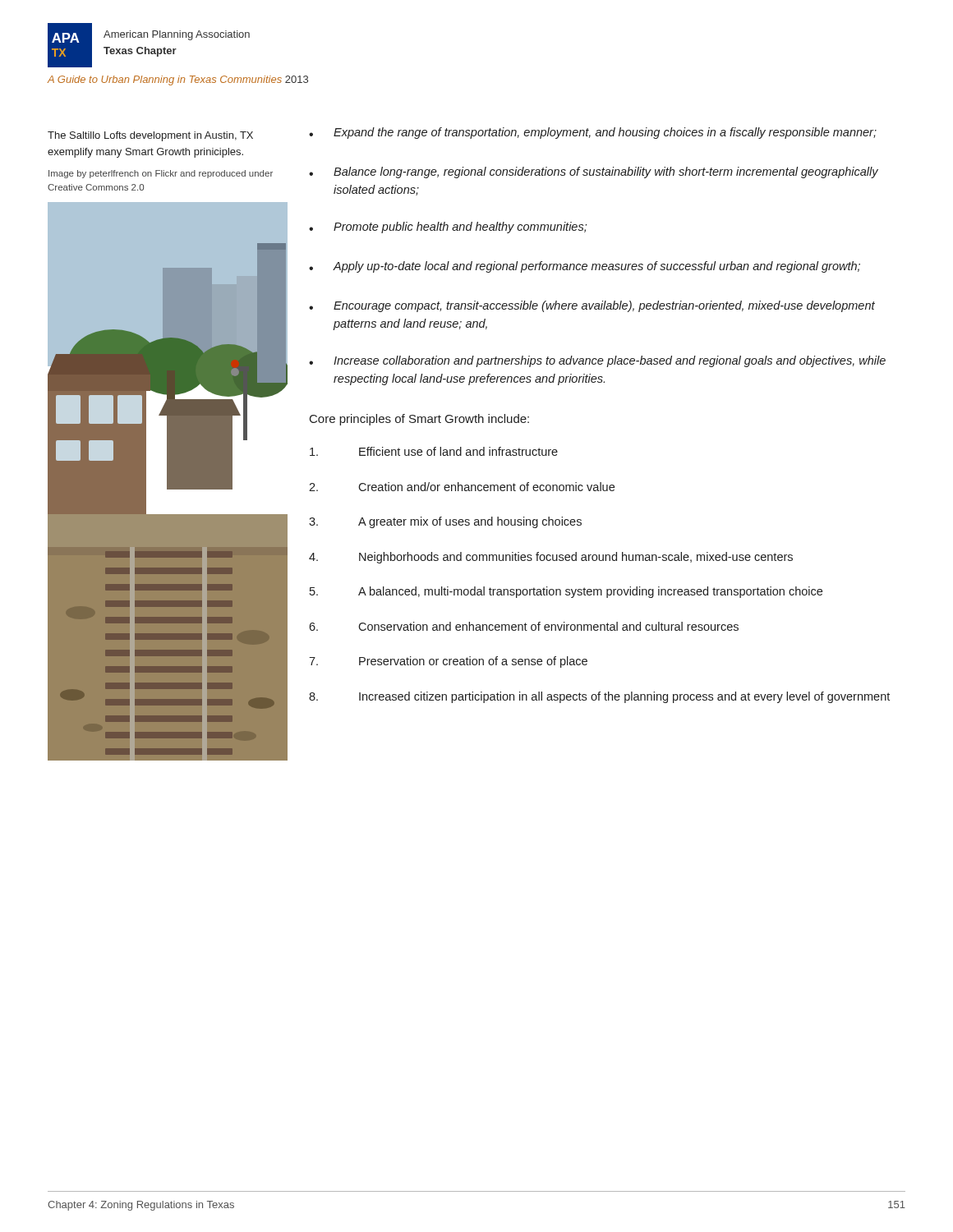This screenshot has height=1232, width=953.
Task: Locate the region starting "• Promote public health and healthy"
Action: click(x=448, y=228)
